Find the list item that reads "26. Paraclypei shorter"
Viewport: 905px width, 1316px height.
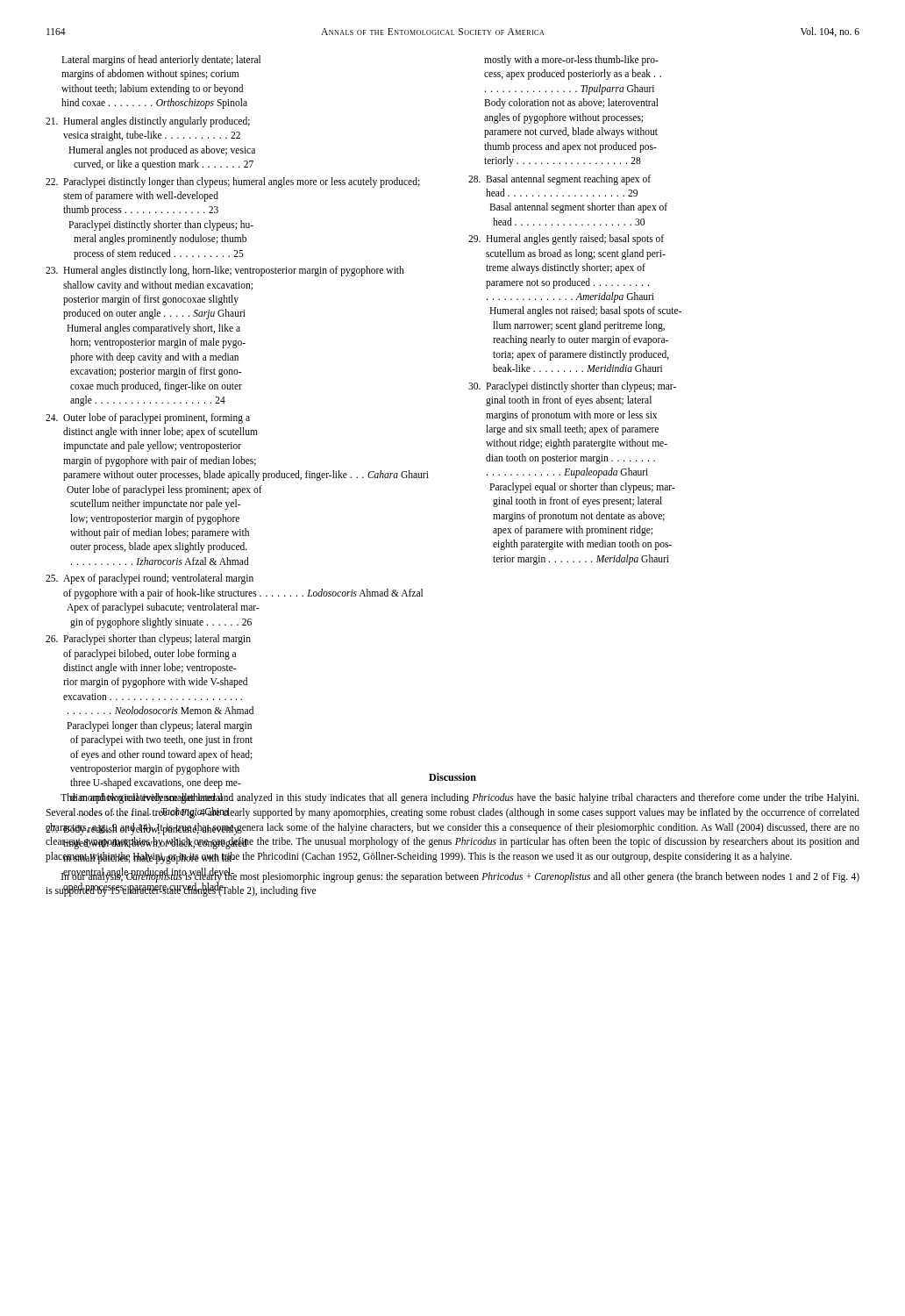(x=241, y=725)
